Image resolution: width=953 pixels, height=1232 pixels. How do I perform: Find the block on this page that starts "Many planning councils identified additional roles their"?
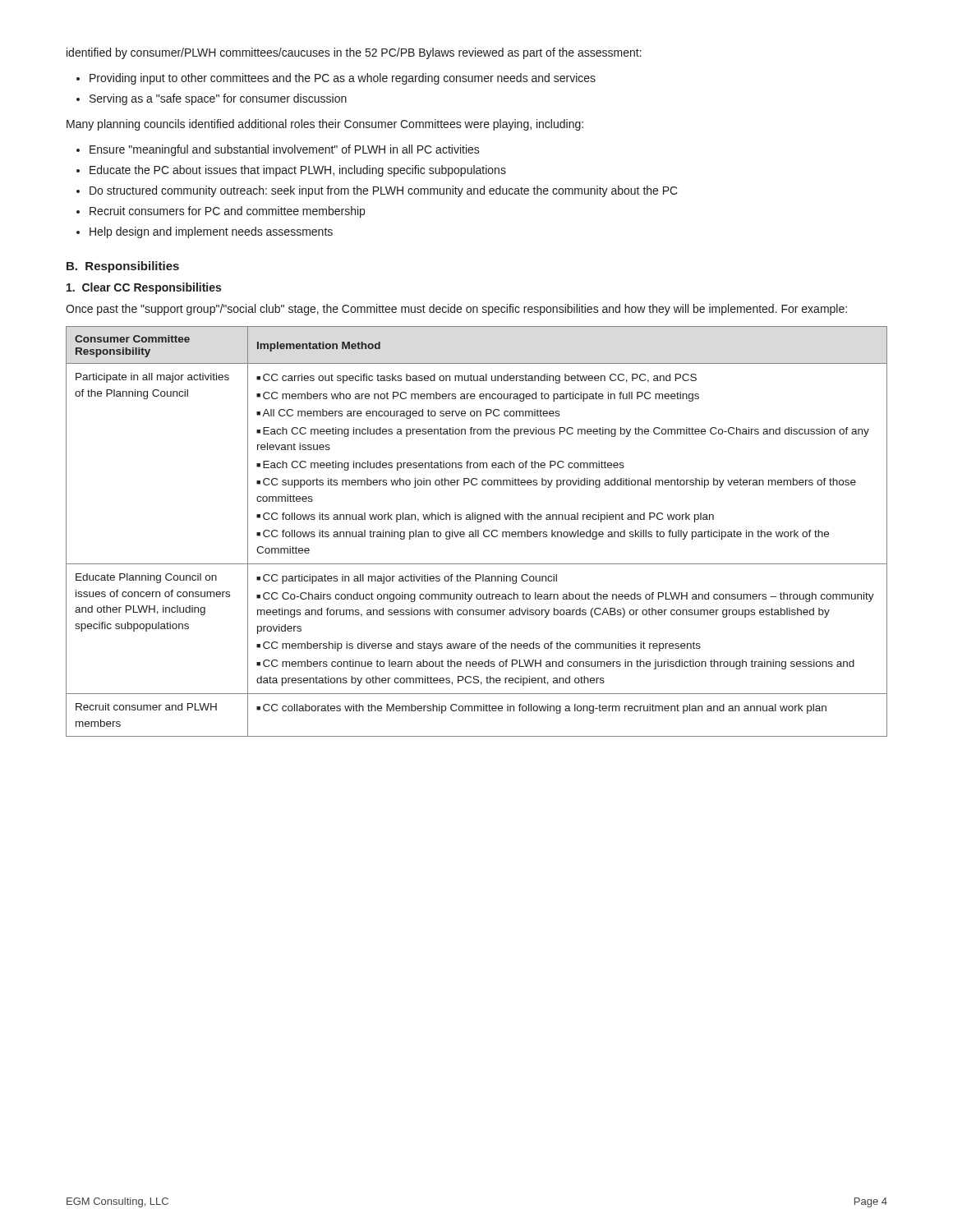[325, 124]
